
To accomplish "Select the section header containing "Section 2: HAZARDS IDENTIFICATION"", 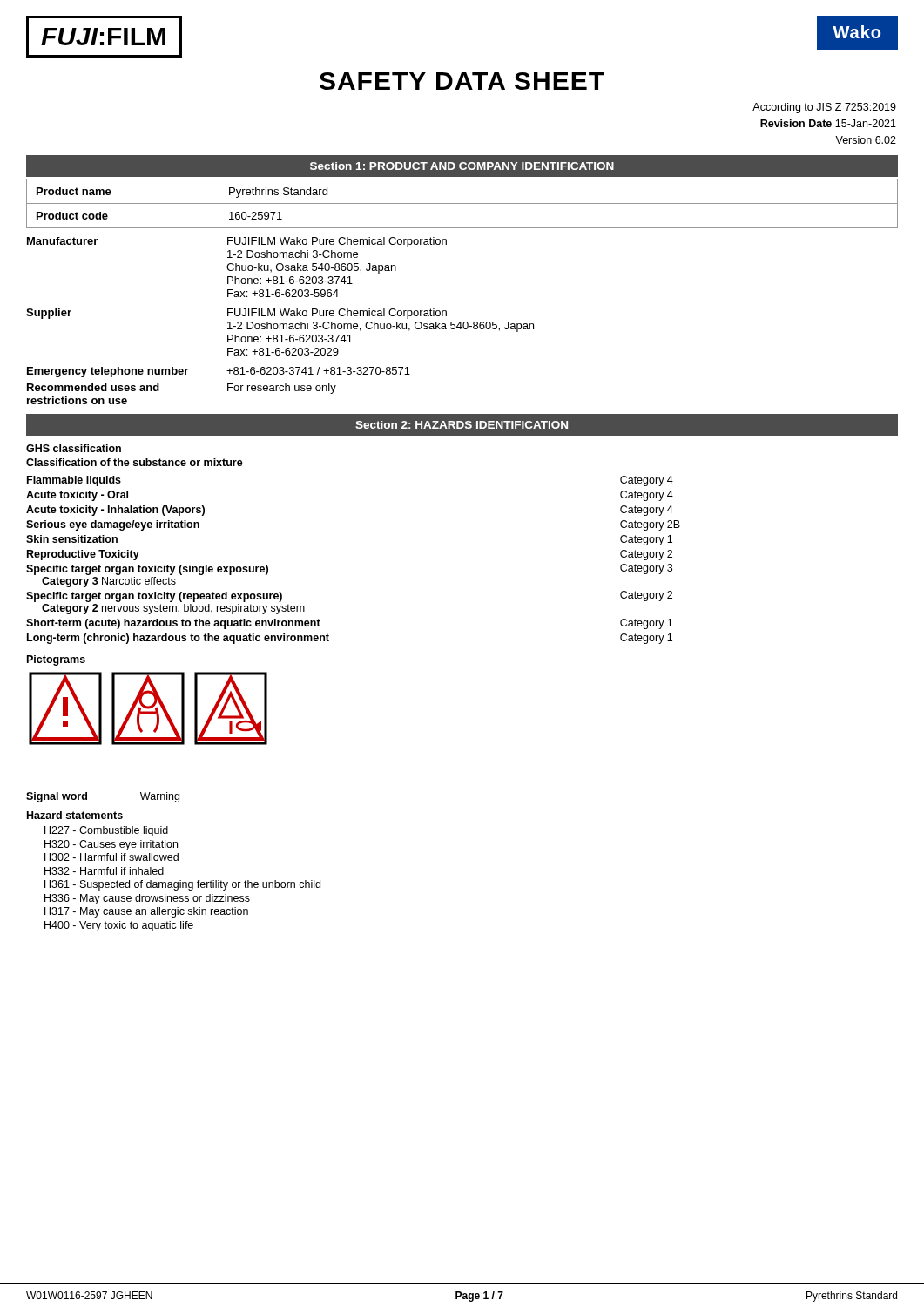I will click(x=462, y=425).
